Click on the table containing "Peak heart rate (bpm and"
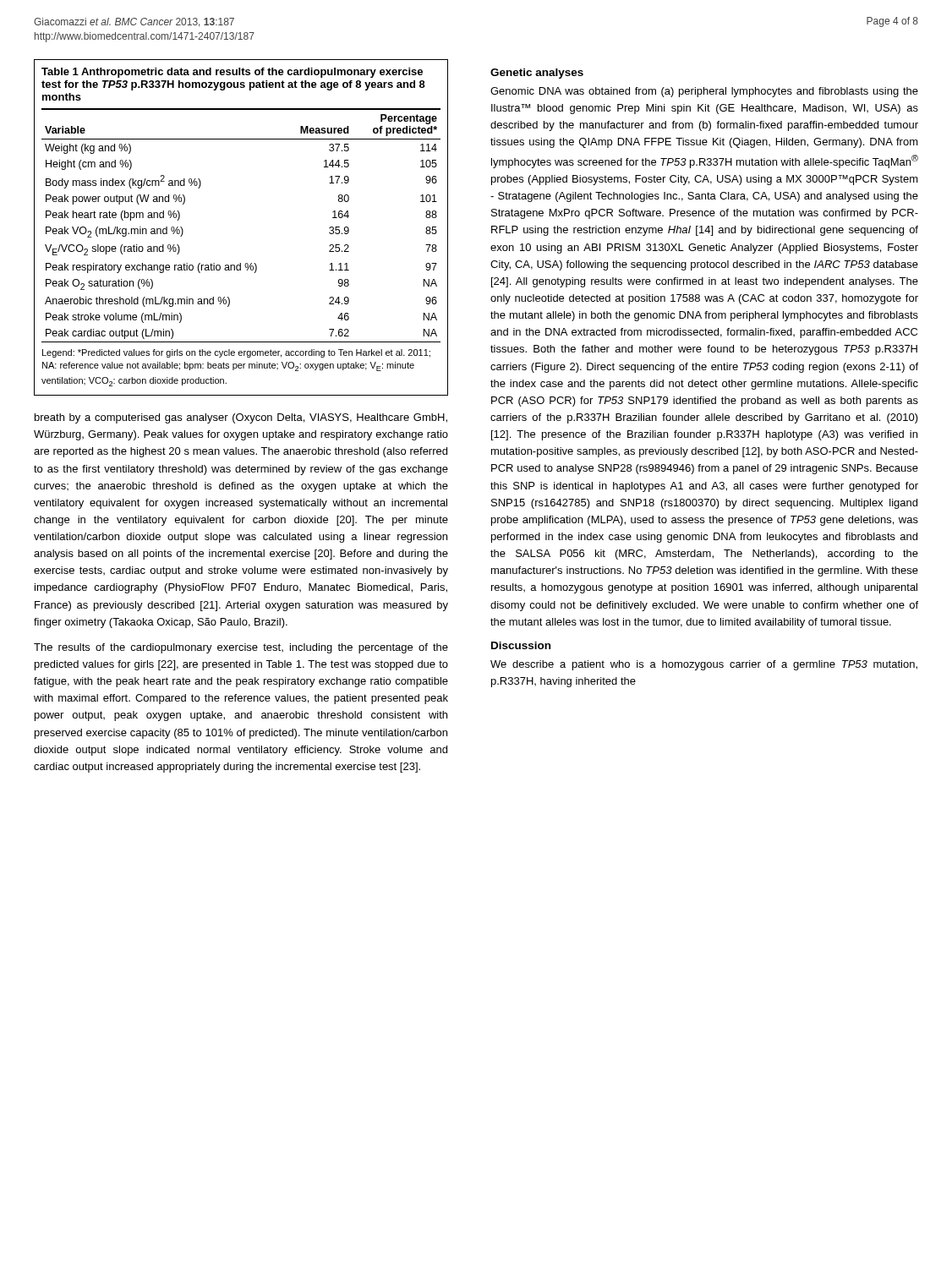The height and width of the screenshot is (1268, 952). tap(241, 227)
